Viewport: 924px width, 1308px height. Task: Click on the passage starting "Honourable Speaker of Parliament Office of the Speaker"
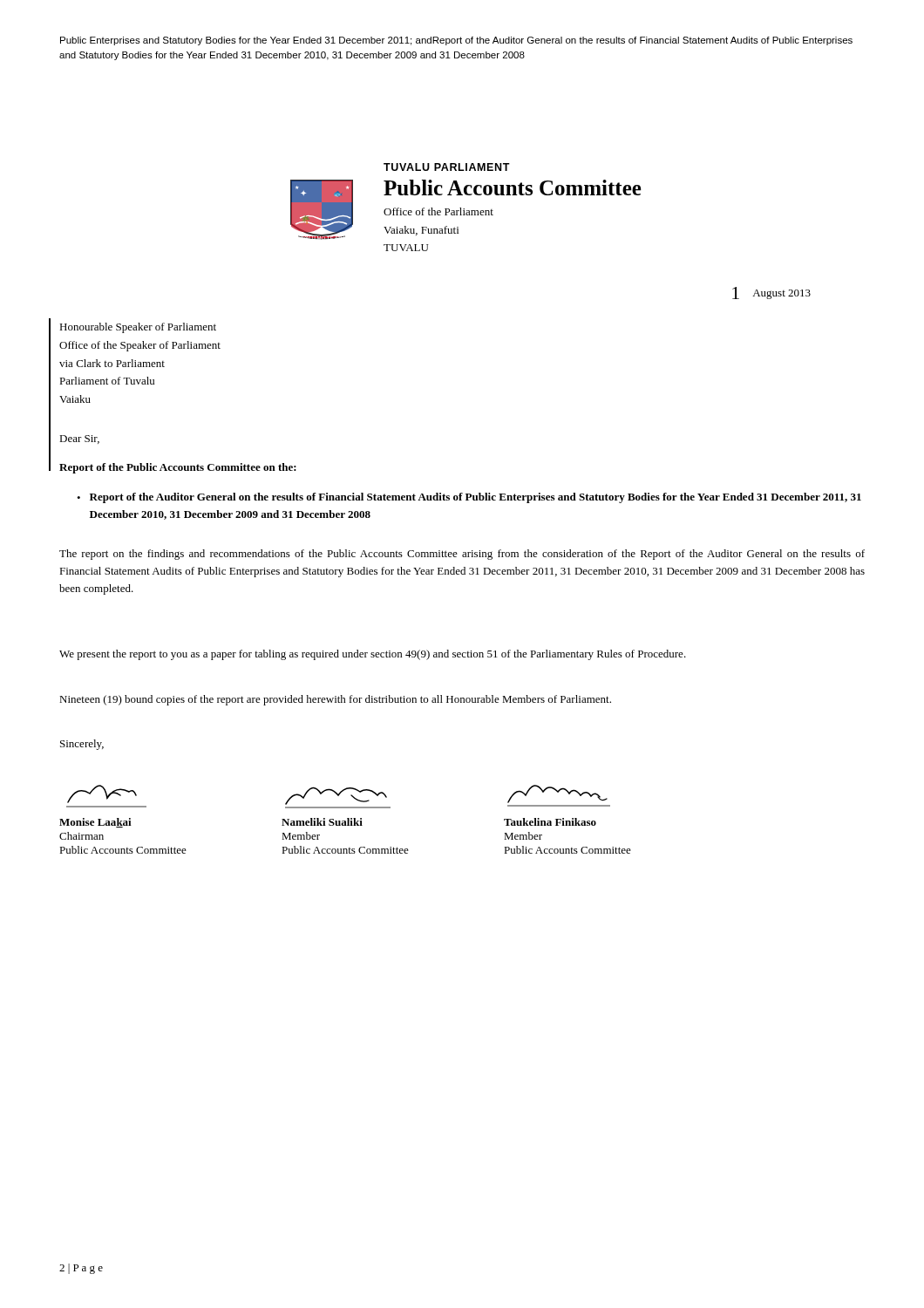pyautogui.click(x=140, y=363)
